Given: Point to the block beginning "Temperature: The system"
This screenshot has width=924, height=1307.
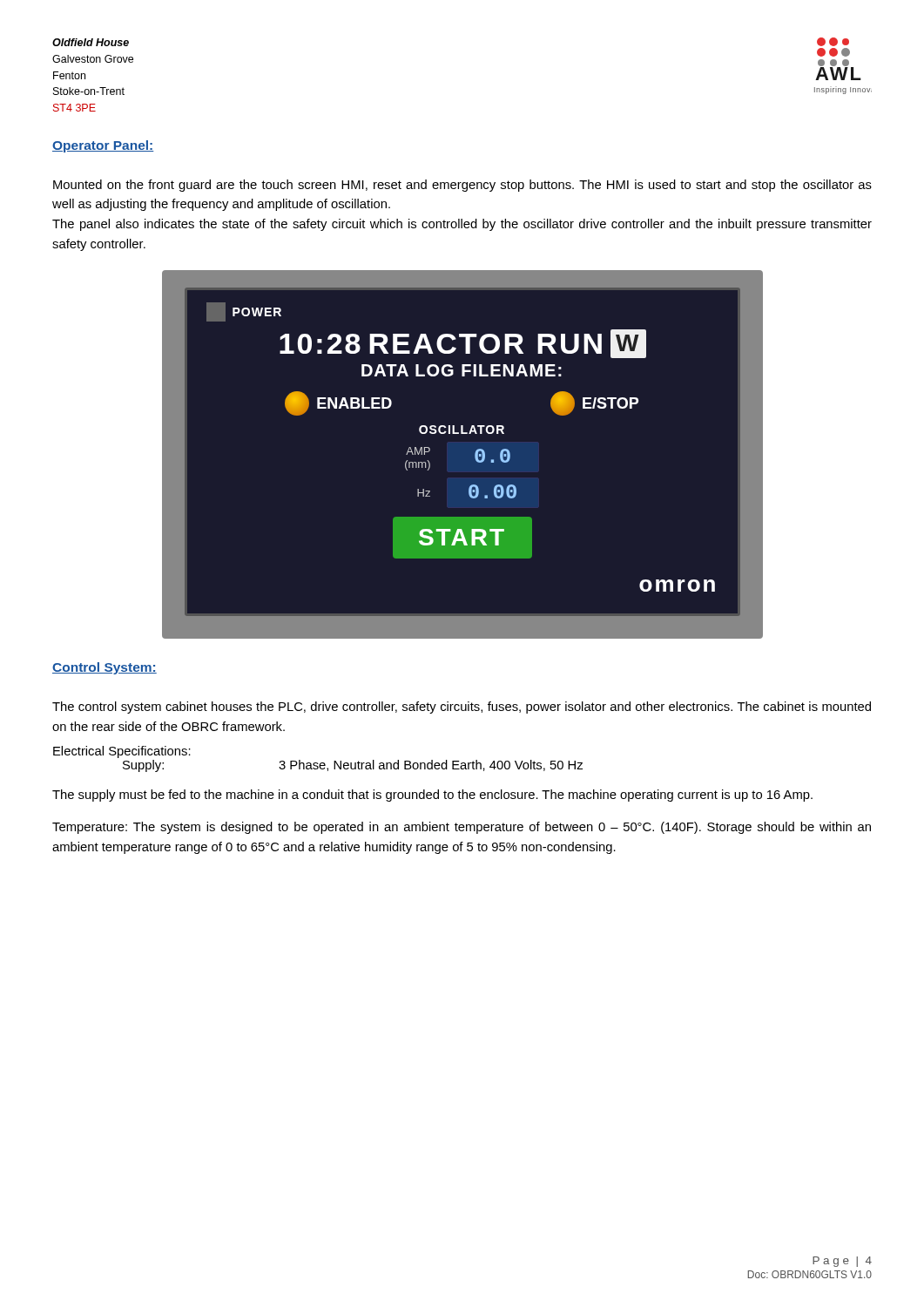Looking at the screenshot, I should (462, 838).
